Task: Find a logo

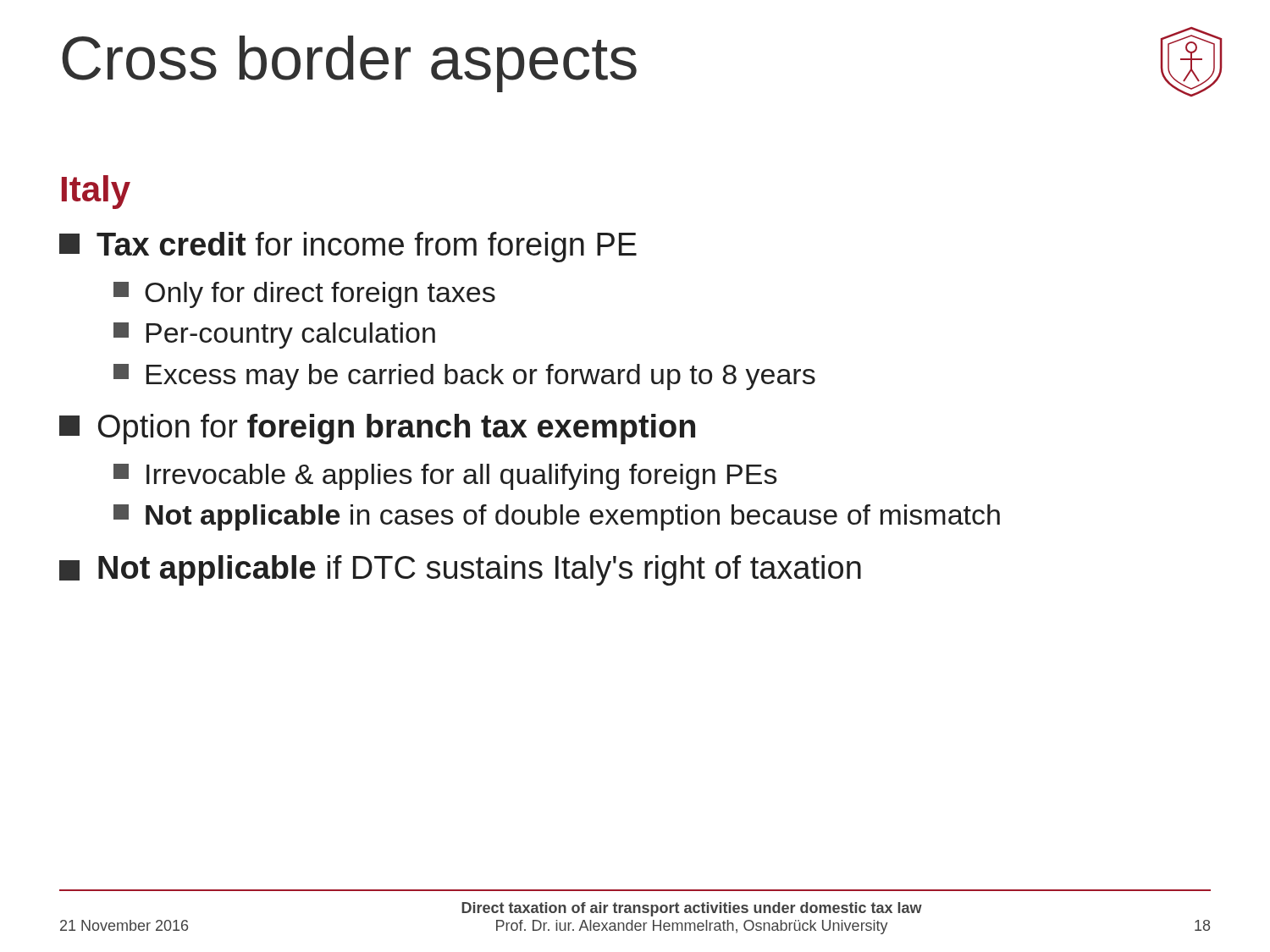Action: point(1191,62)
